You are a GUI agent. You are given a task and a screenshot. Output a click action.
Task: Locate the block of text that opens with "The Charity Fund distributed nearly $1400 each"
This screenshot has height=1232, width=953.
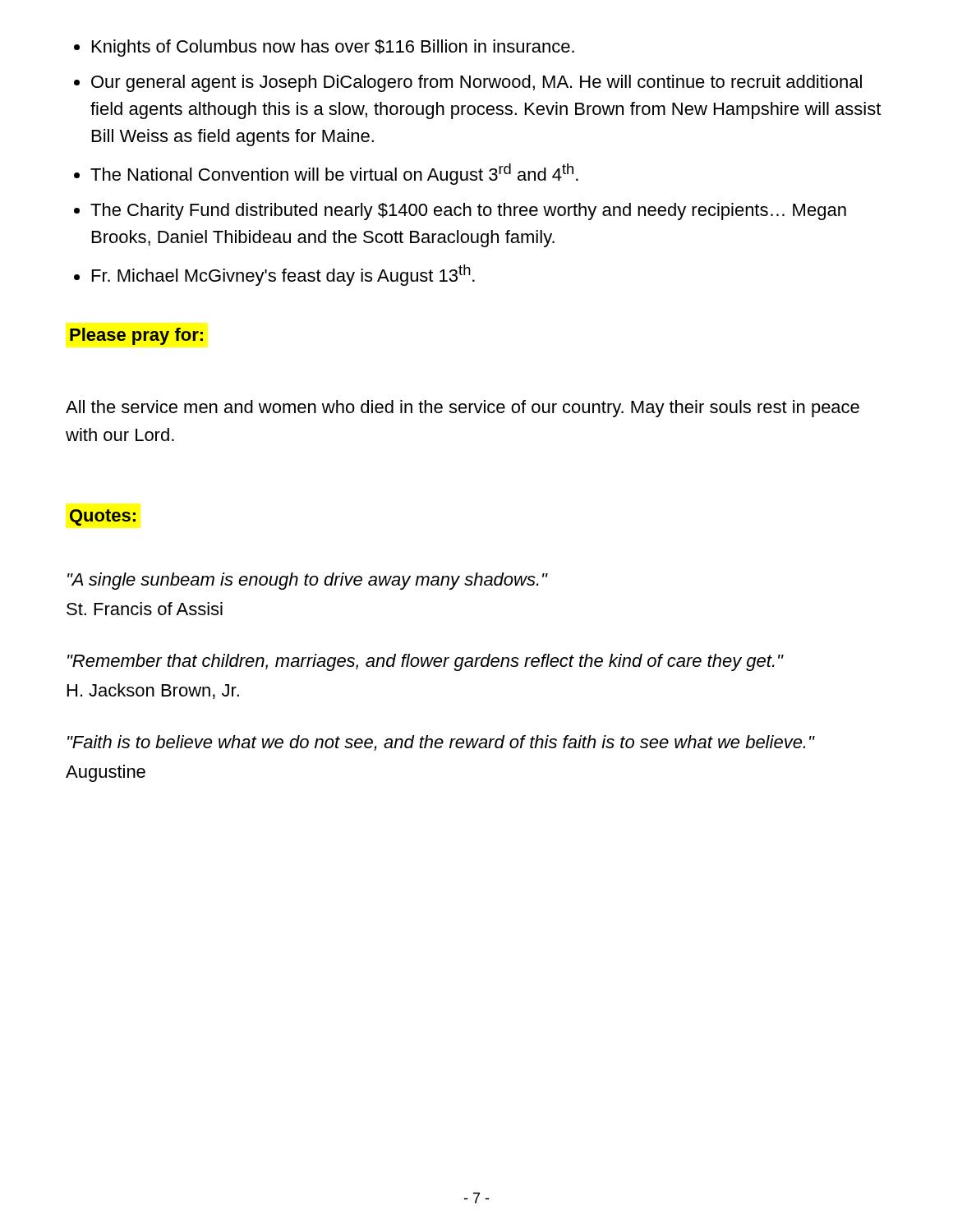coord(489,224)
